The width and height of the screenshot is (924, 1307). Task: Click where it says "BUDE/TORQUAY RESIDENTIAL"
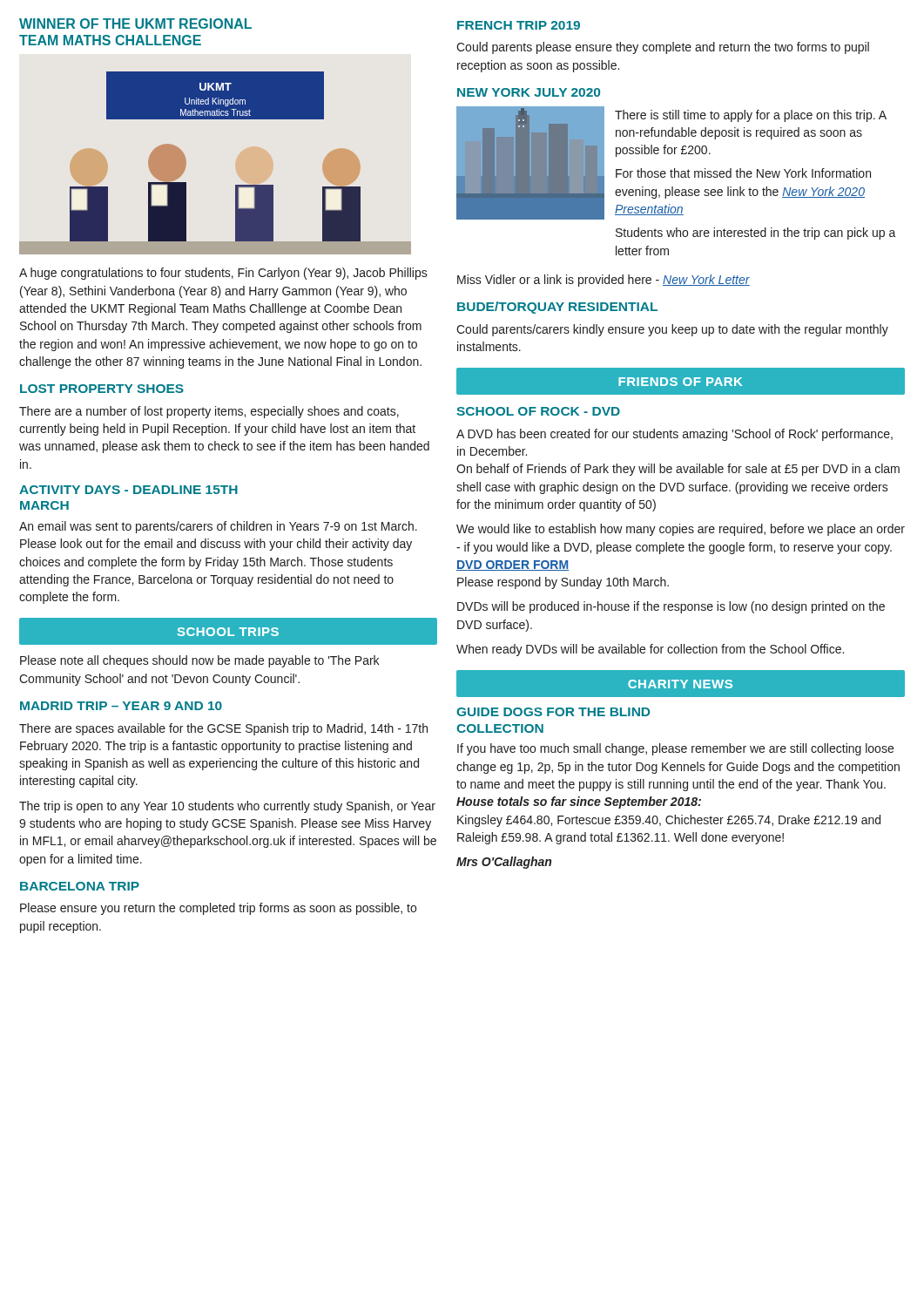click(557, 308)
